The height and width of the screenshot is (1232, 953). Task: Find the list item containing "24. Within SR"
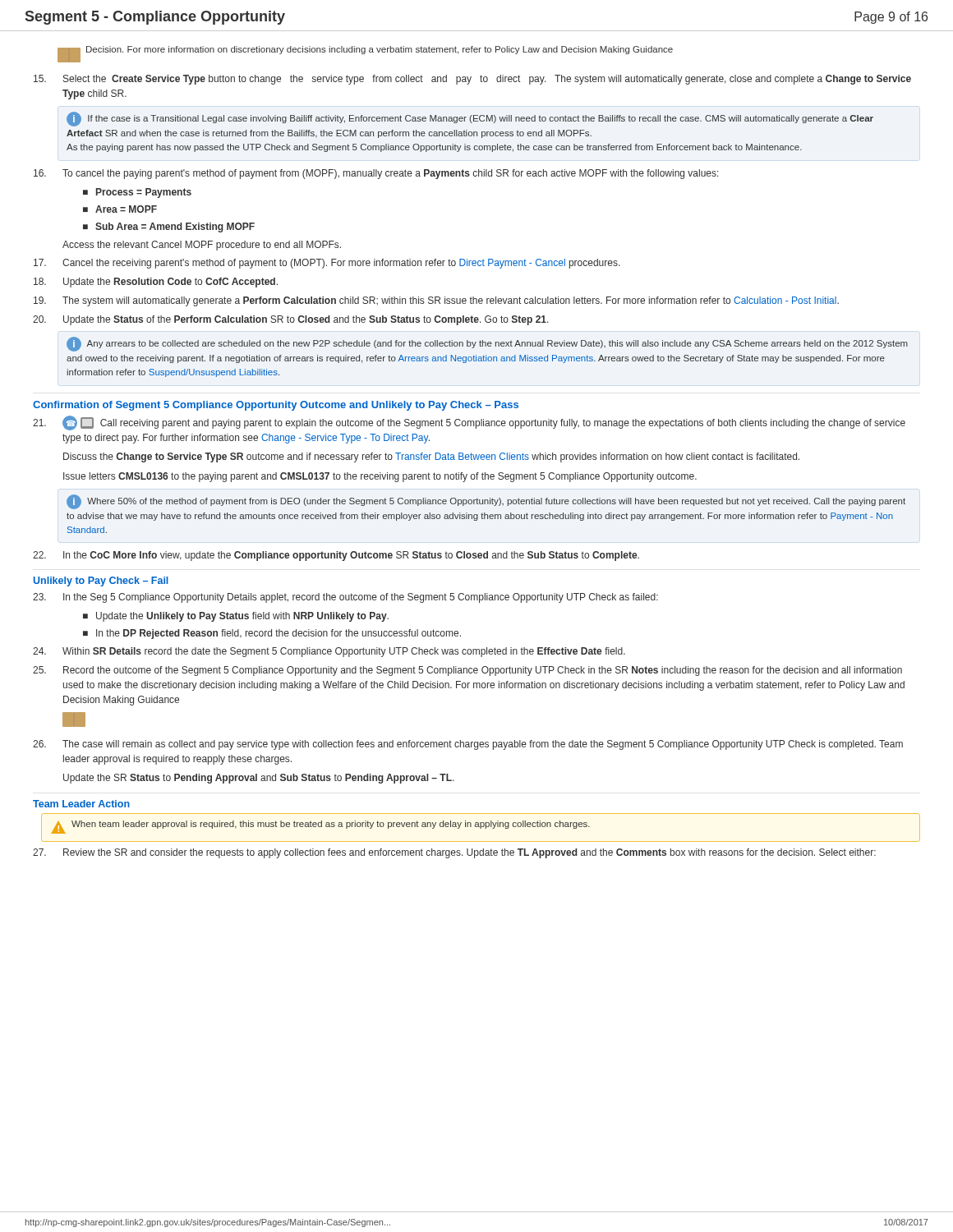pos(476,651)
